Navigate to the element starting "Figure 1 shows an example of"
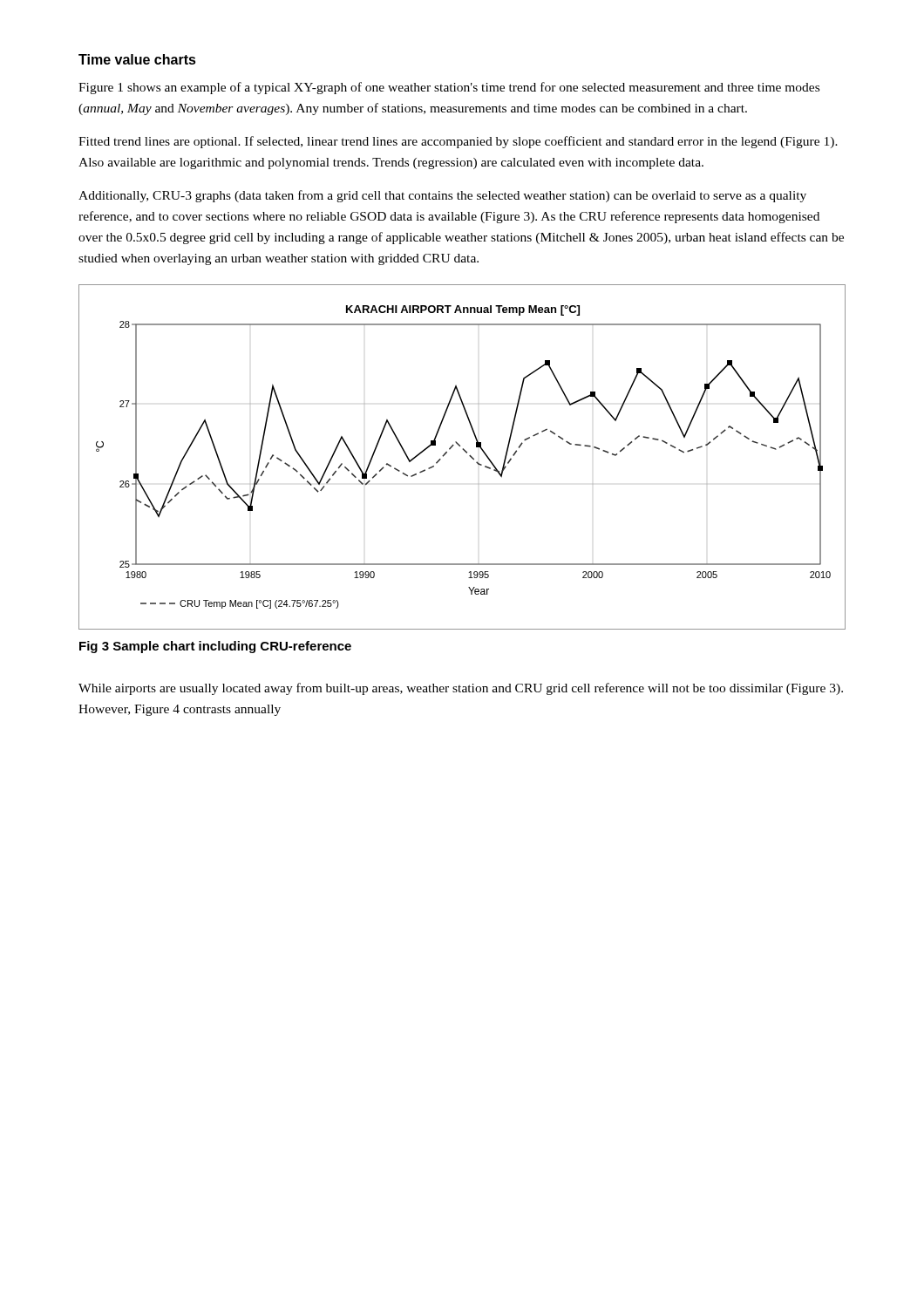924x1308 pixels. click(449, 97)
